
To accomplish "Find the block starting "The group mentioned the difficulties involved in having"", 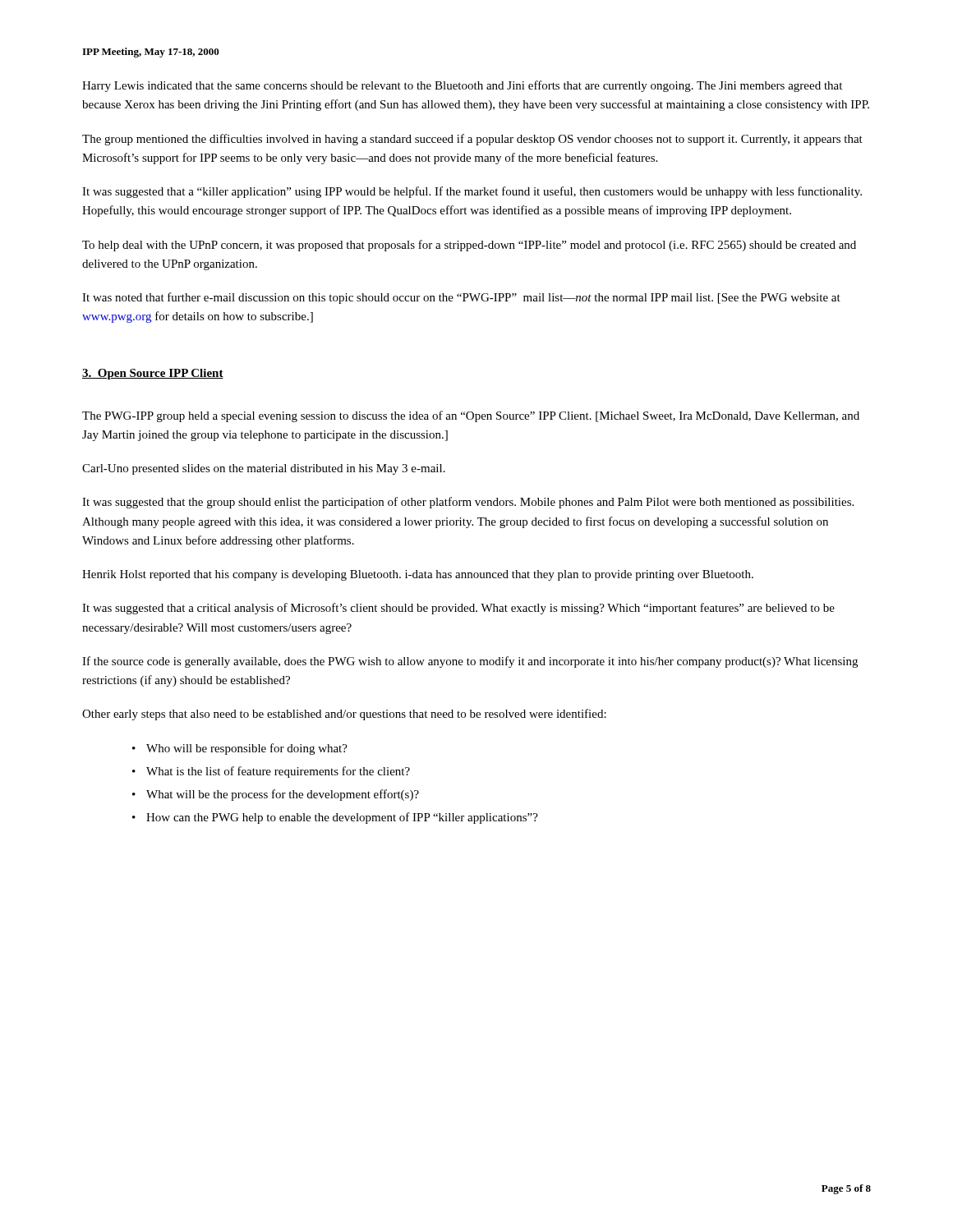I will coord(472,148).
